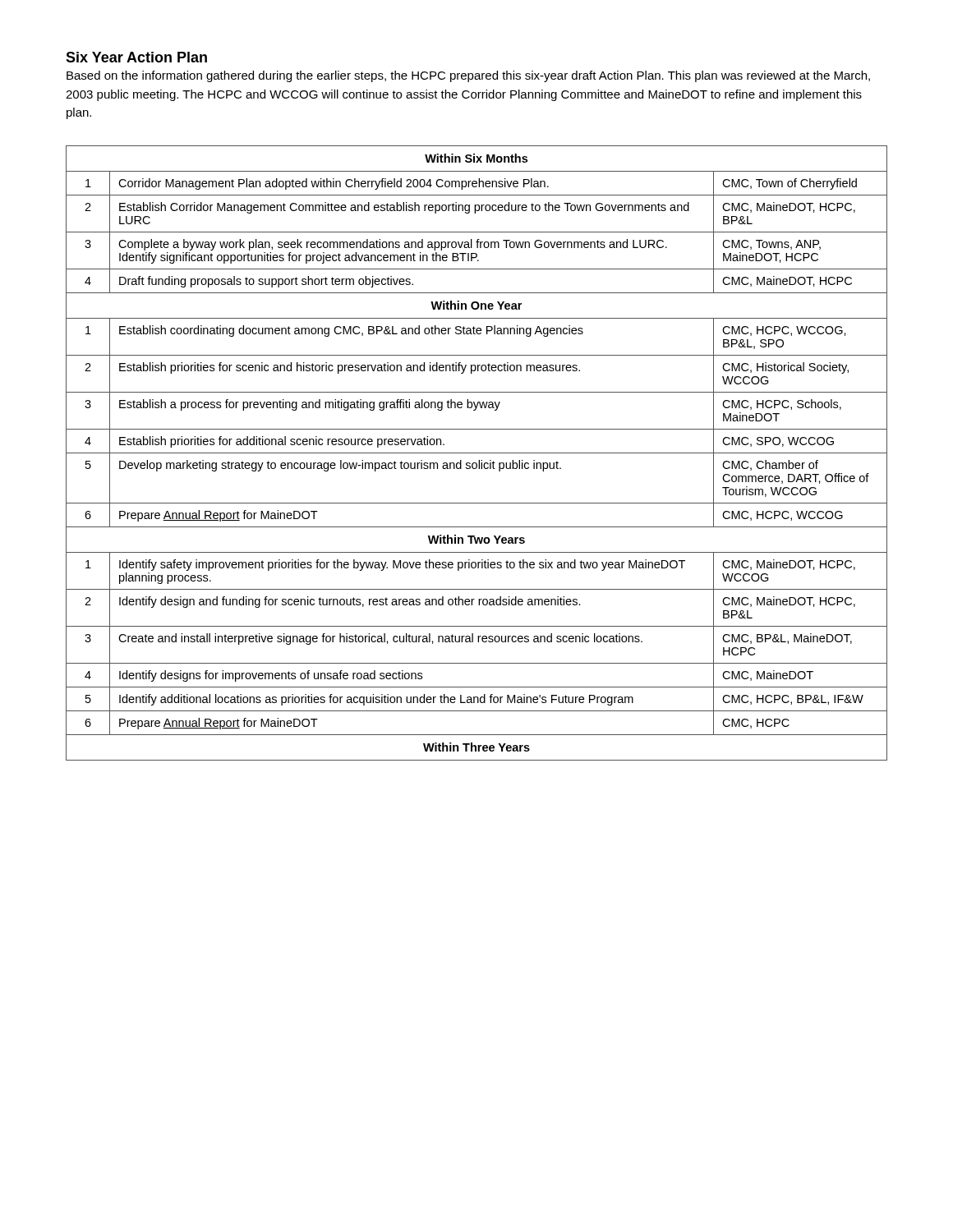The image size is (953, 1232).
Task: Select the text block starting "Based on the information gathered"
Action: [x=468, y=94]
